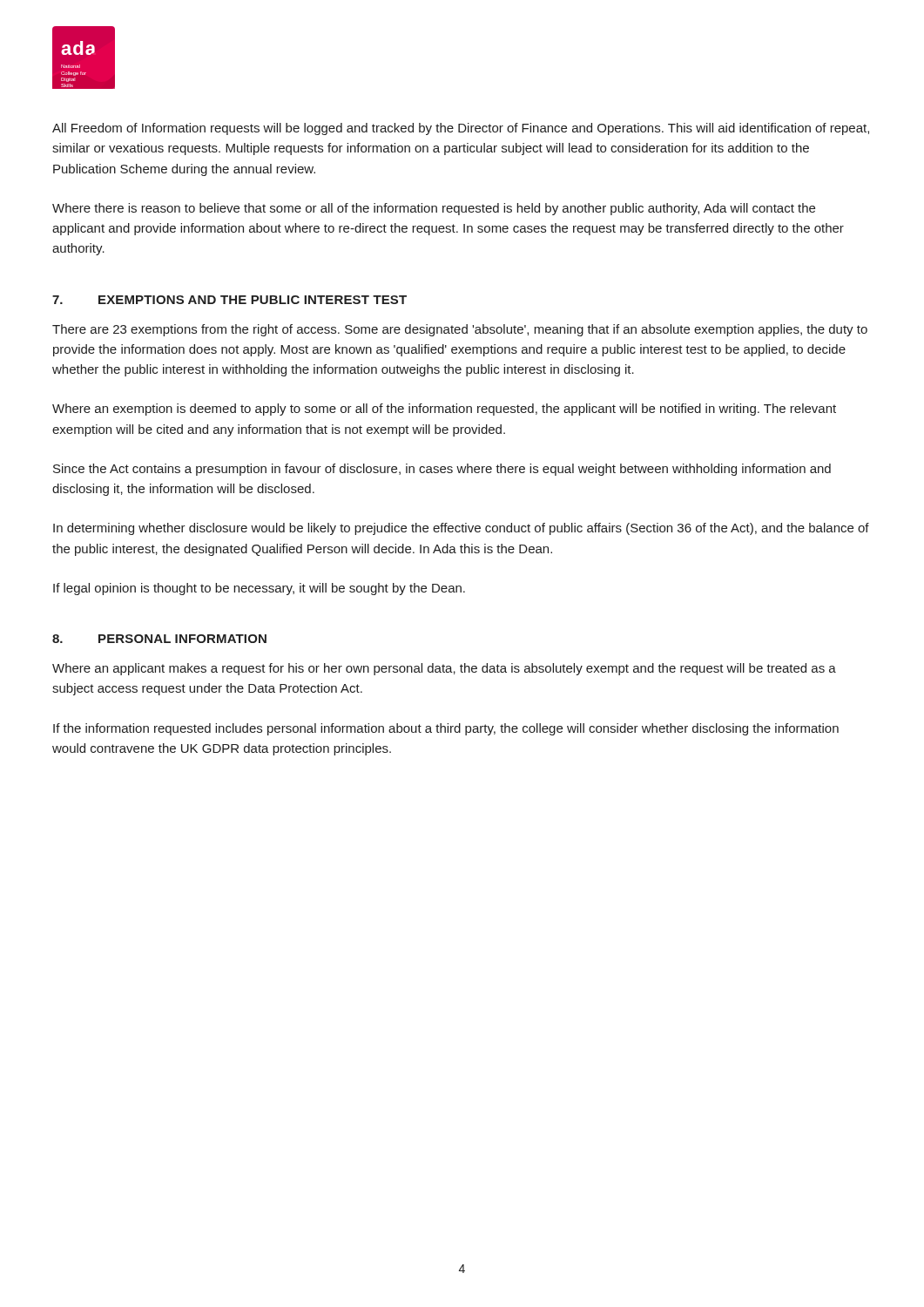
Task: Click the passage that begins "If legal opinion is thought to"
Action: [x=259, y=587]
